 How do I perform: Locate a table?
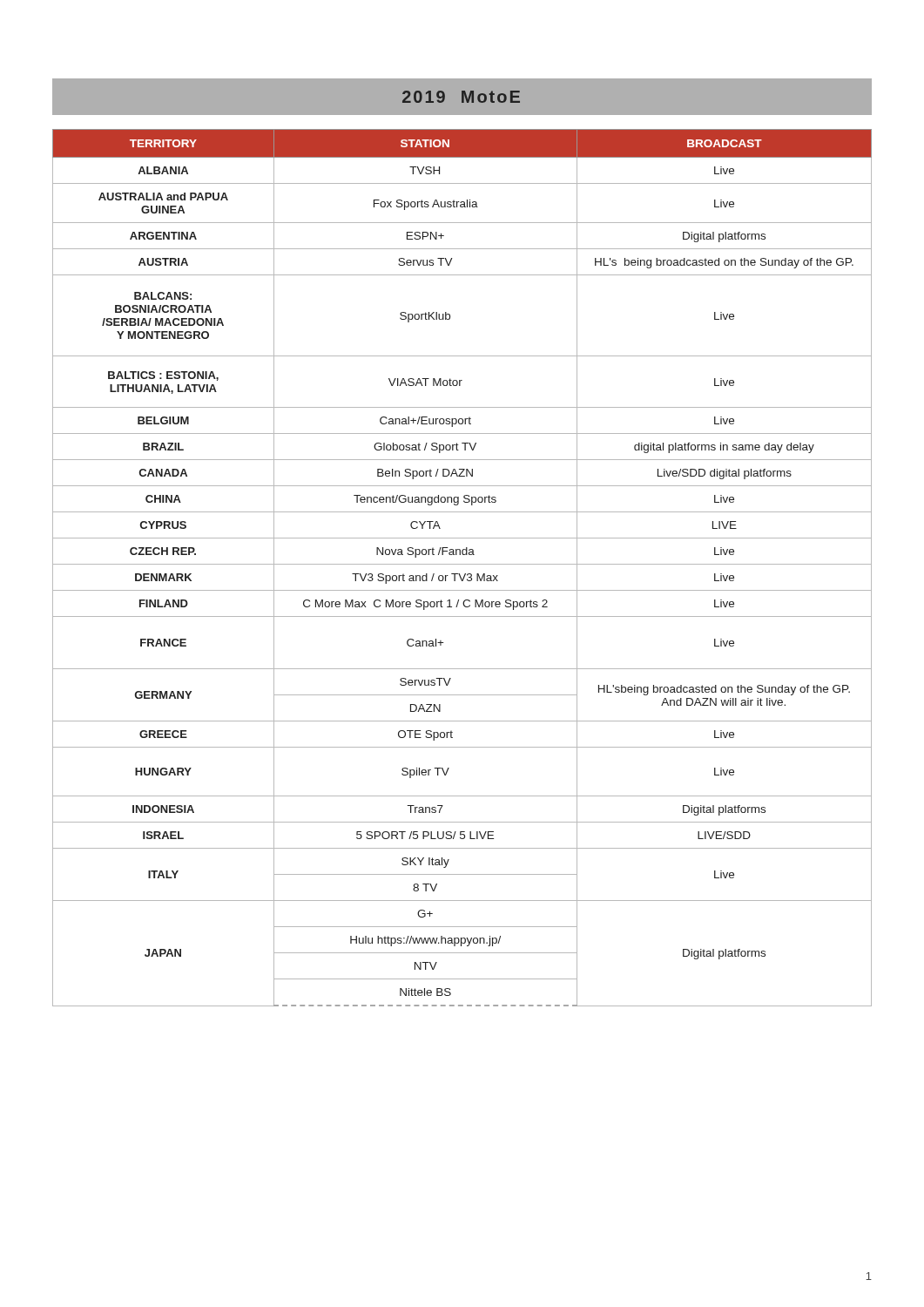(x=462, y=568)
